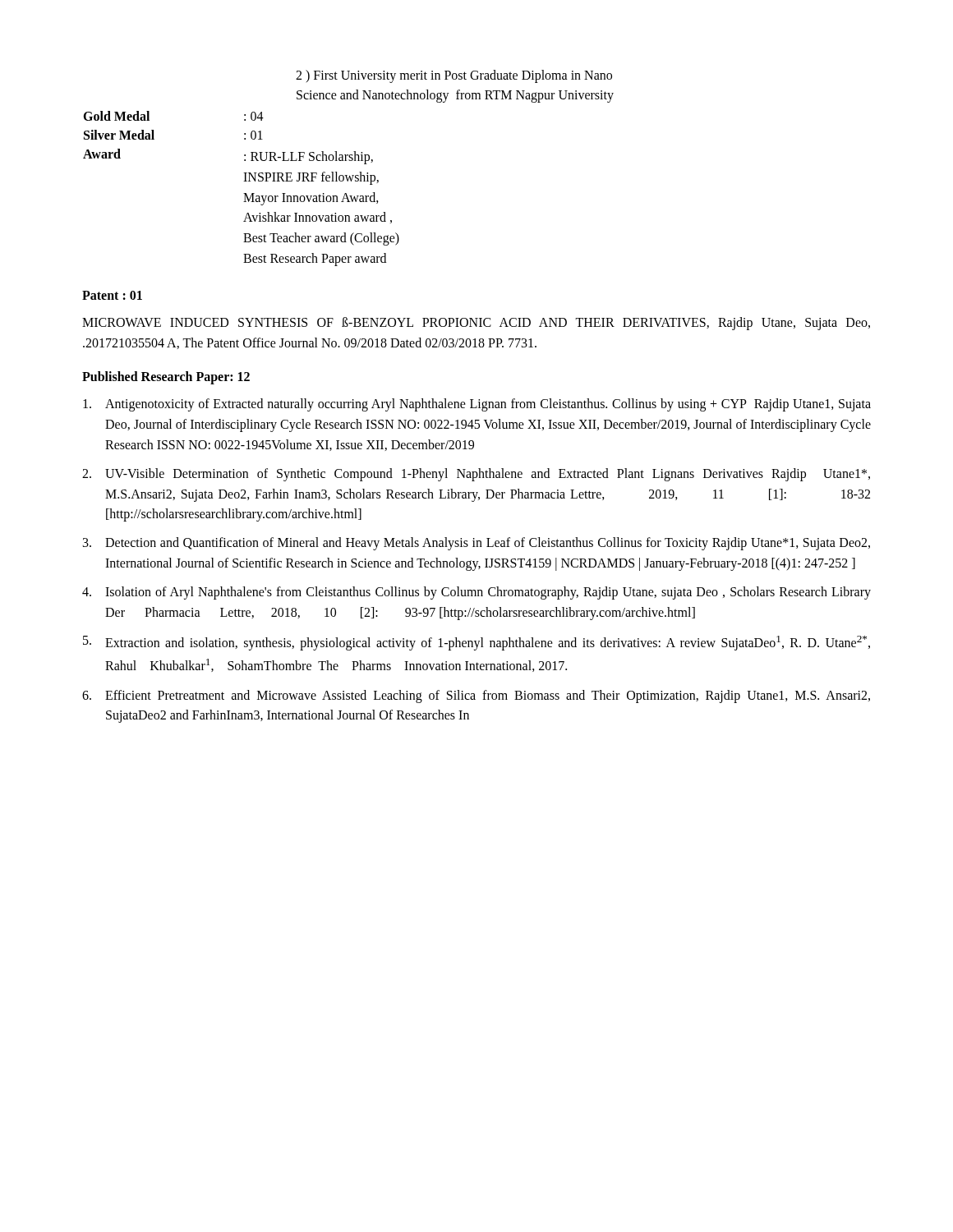Find the passage starting "4. Isolation of Aryl Naphthalene's"
Image resolution: width=953 pixels, height=1232 pixels.
[x=476, y=603]
